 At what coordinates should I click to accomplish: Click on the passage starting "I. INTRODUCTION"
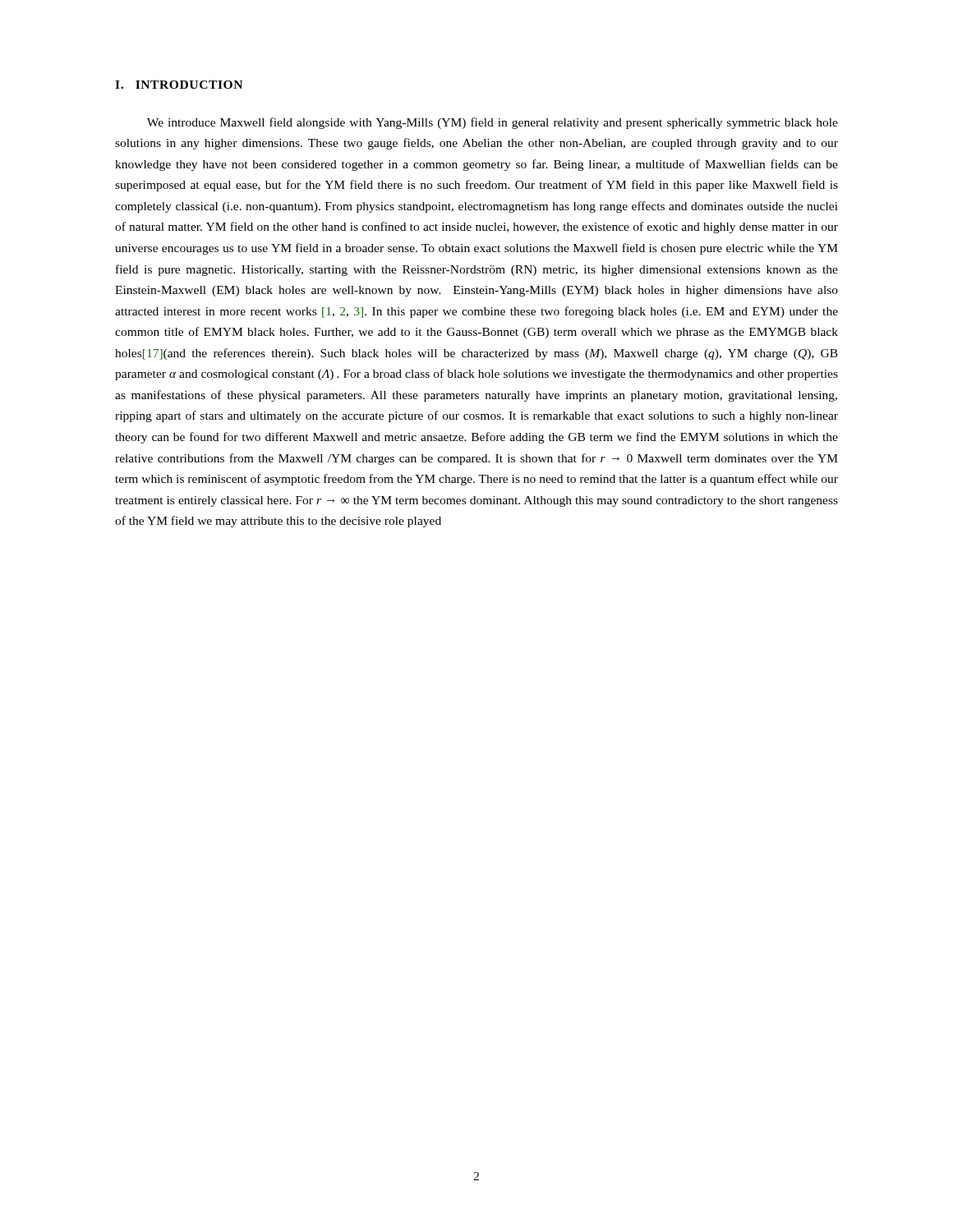click(x=179, y=84)
